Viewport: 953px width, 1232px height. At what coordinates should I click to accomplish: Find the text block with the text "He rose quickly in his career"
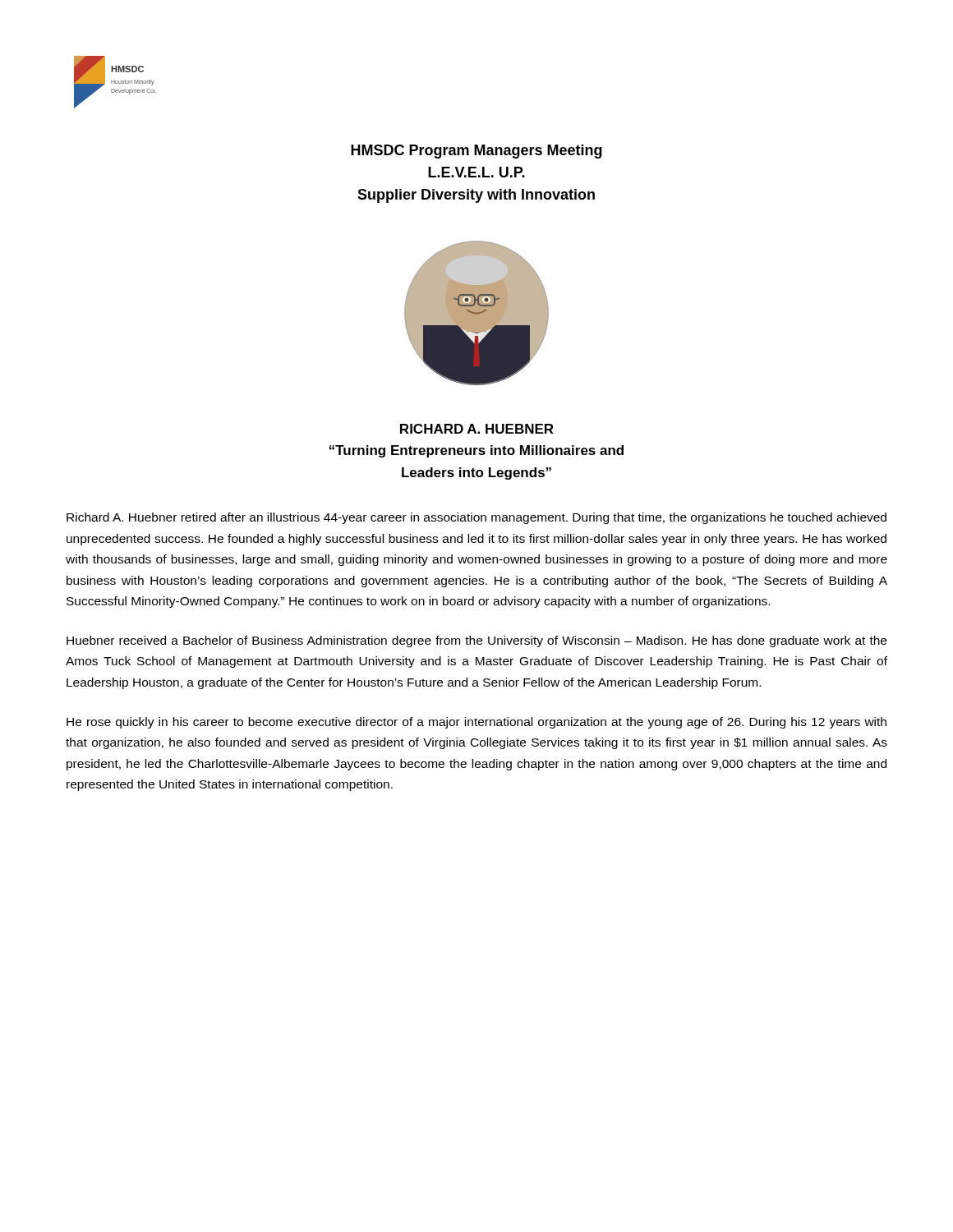click(476, 753)
